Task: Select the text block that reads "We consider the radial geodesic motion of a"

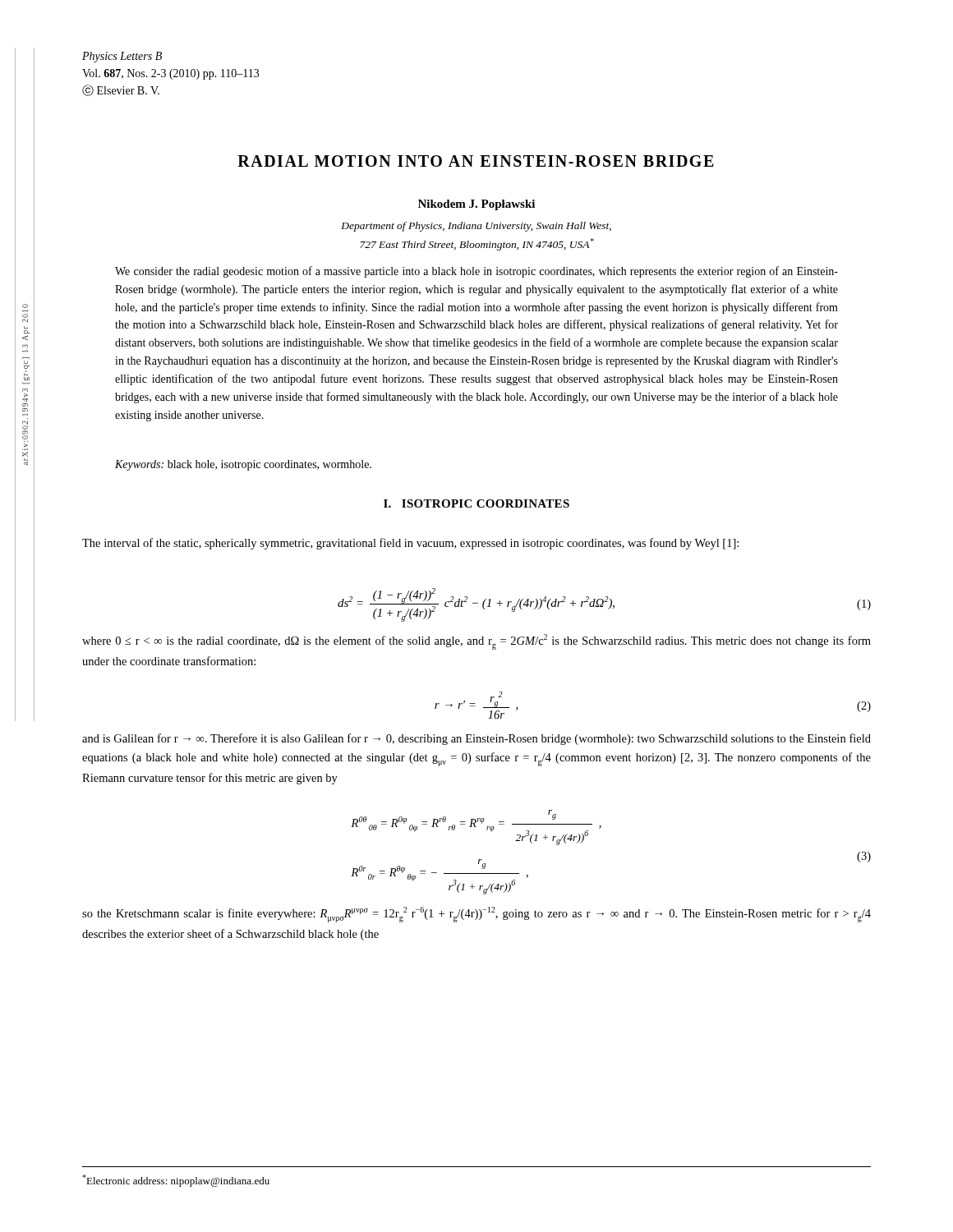Action: (476, 343)
